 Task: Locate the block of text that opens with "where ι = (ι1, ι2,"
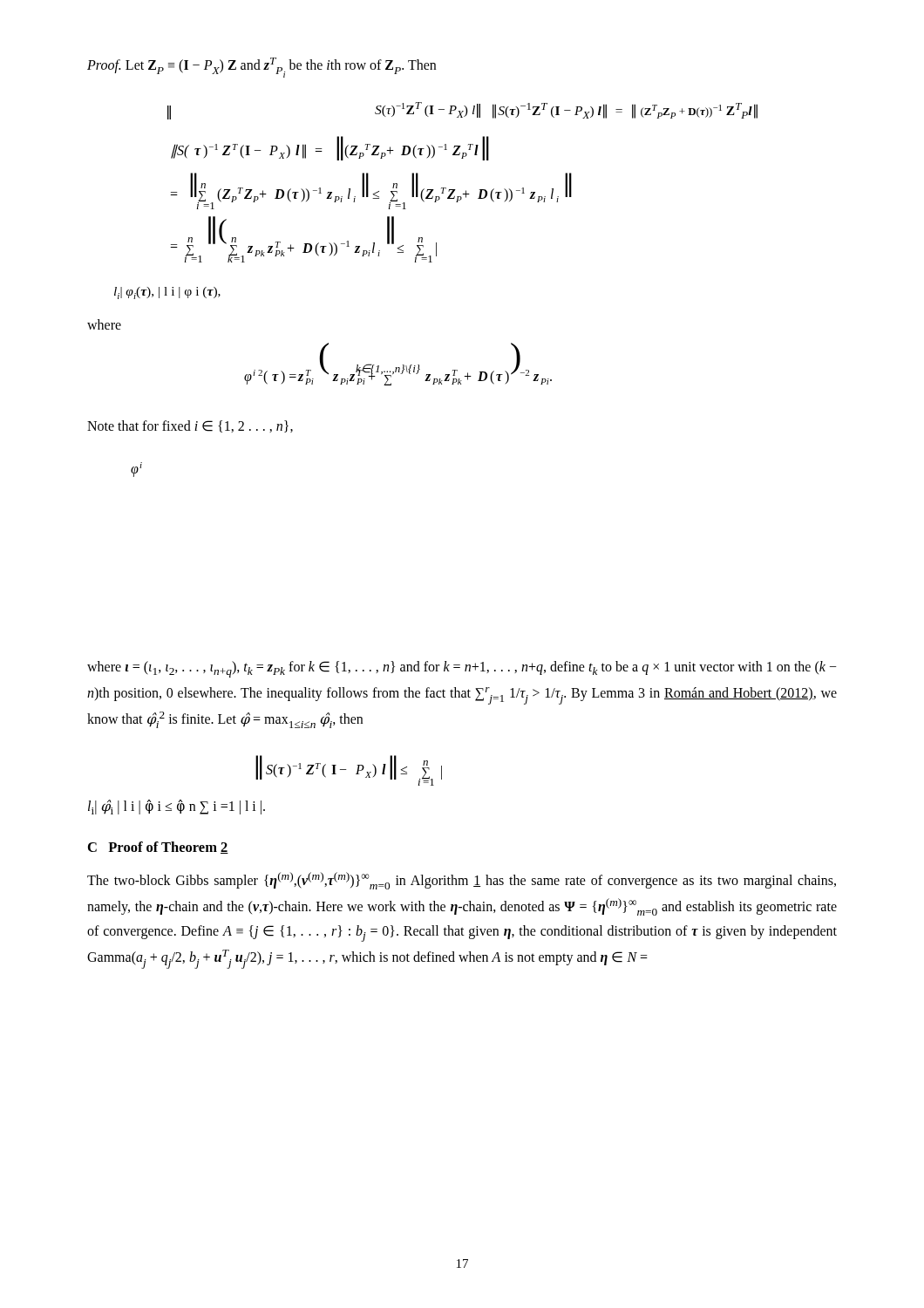pyautogui.click(x=462, y=695)
